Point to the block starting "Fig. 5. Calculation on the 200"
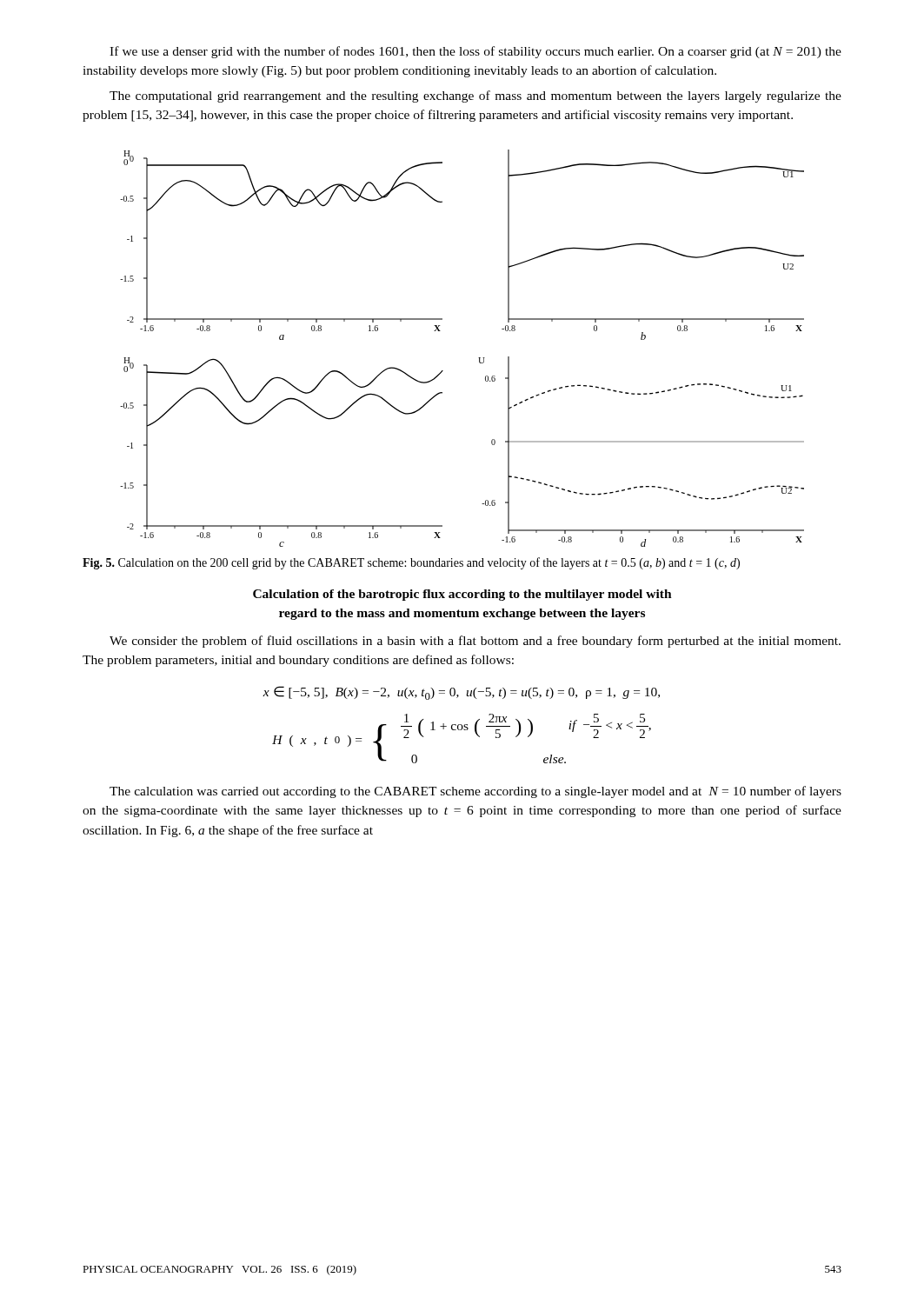Viewport: 924px width, 1304px height. tap(411, 563)
